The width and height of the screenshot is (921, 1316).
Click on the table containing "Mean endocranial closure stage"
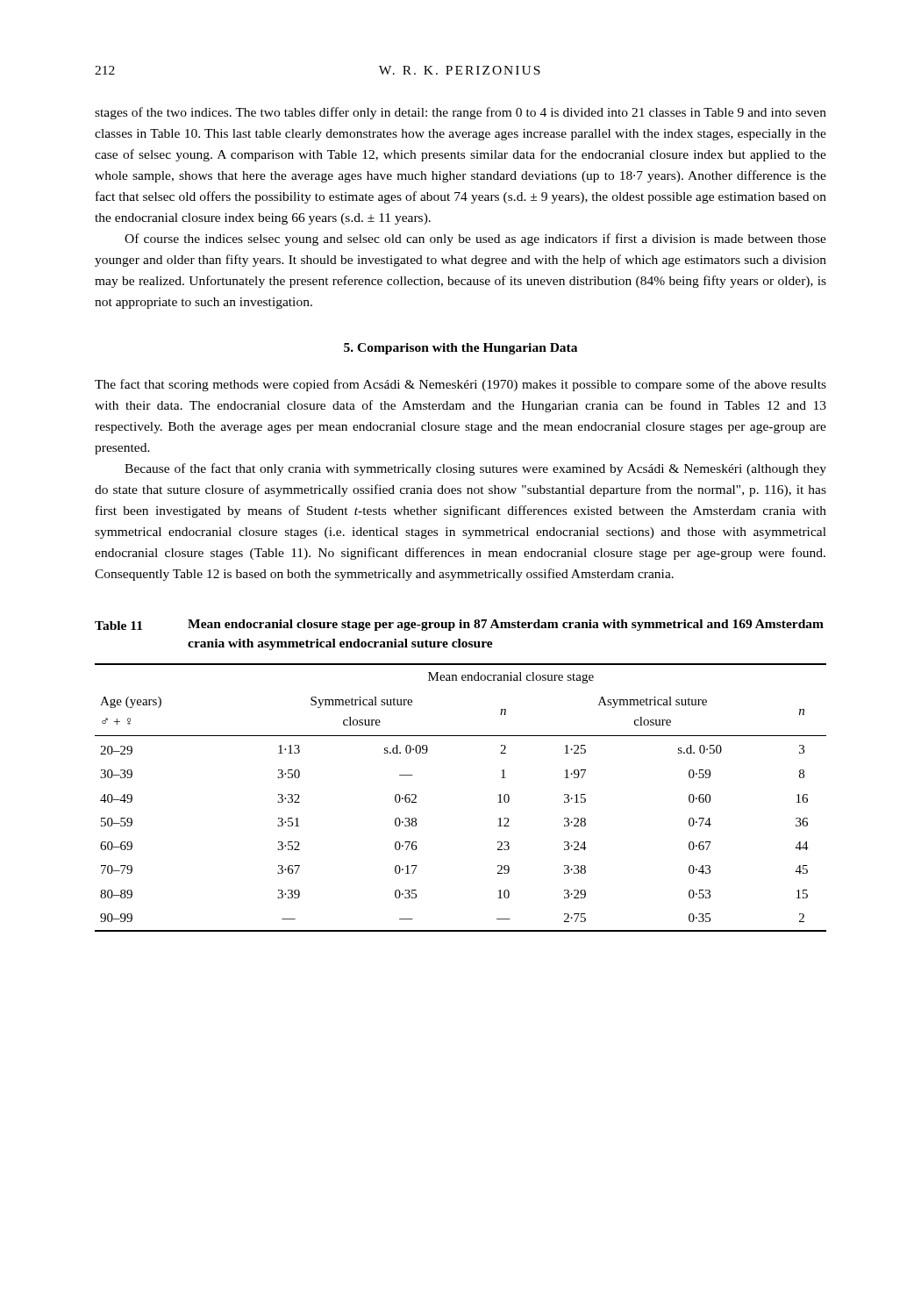click(x=460, y=798)
